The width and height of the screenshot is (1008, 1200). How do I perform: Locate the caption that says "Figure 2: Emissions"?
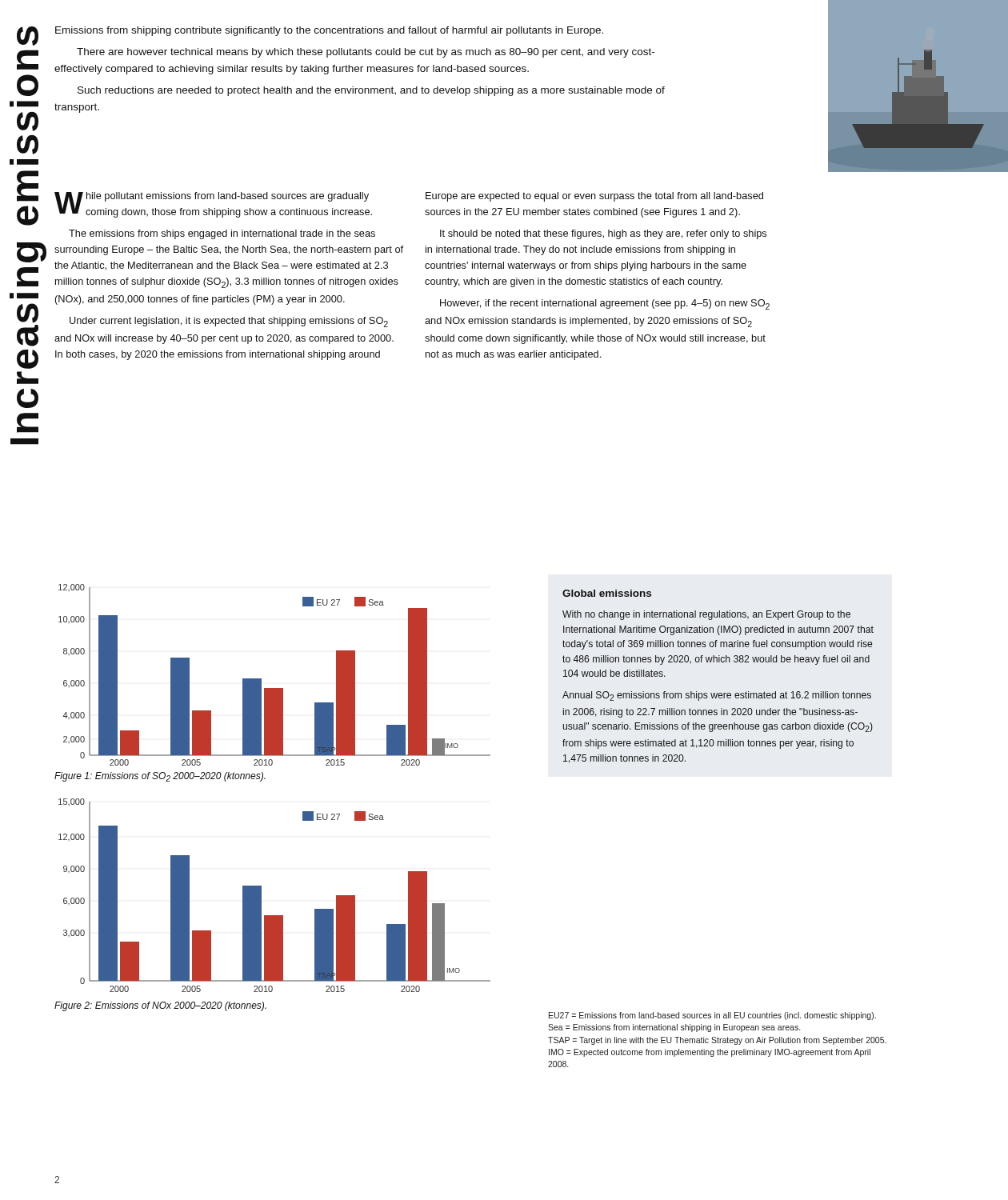161,1006
